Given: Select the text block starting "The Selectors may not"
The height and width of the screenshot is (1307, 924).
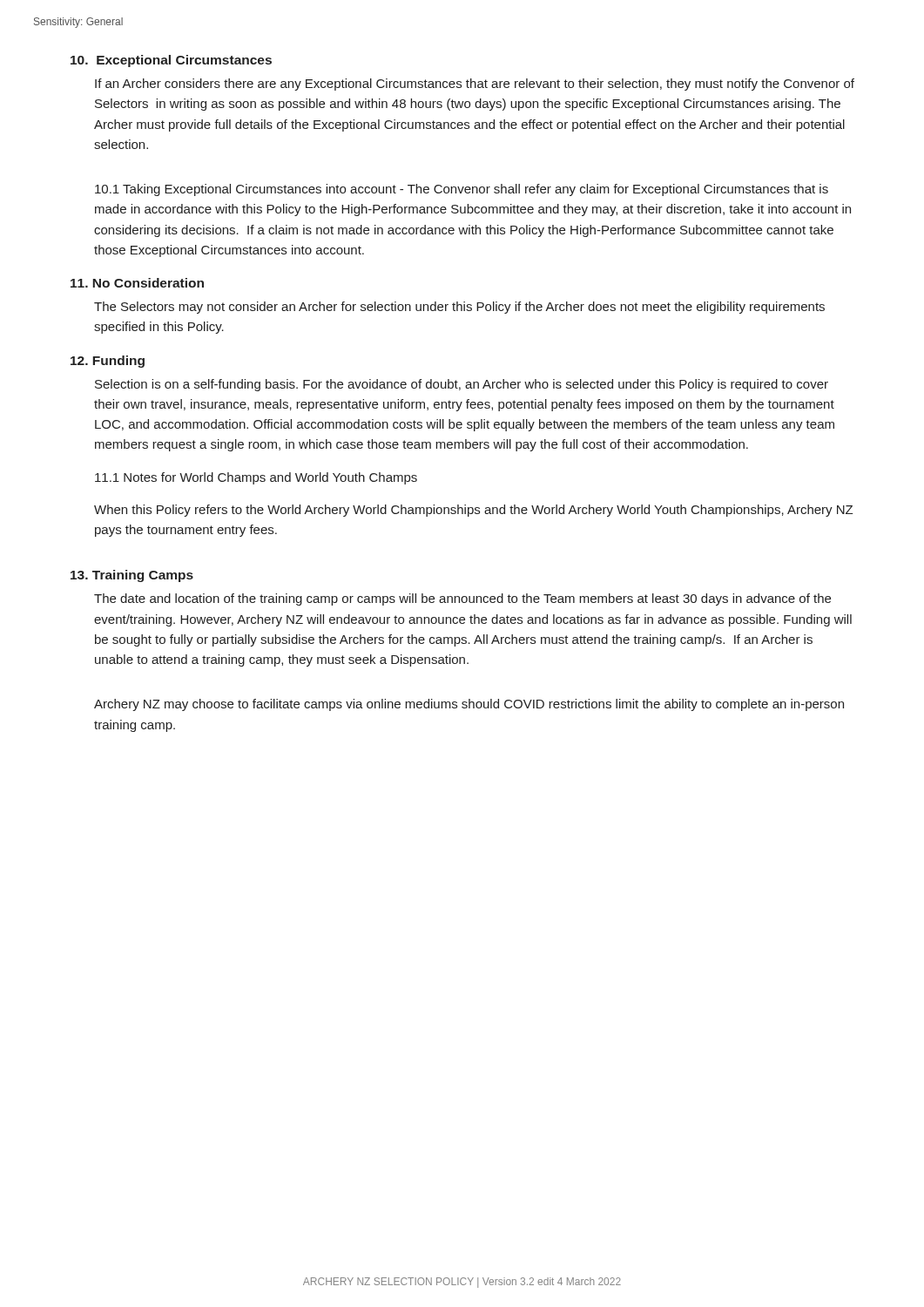Looking at the screenshot, I should pos(460,316).
